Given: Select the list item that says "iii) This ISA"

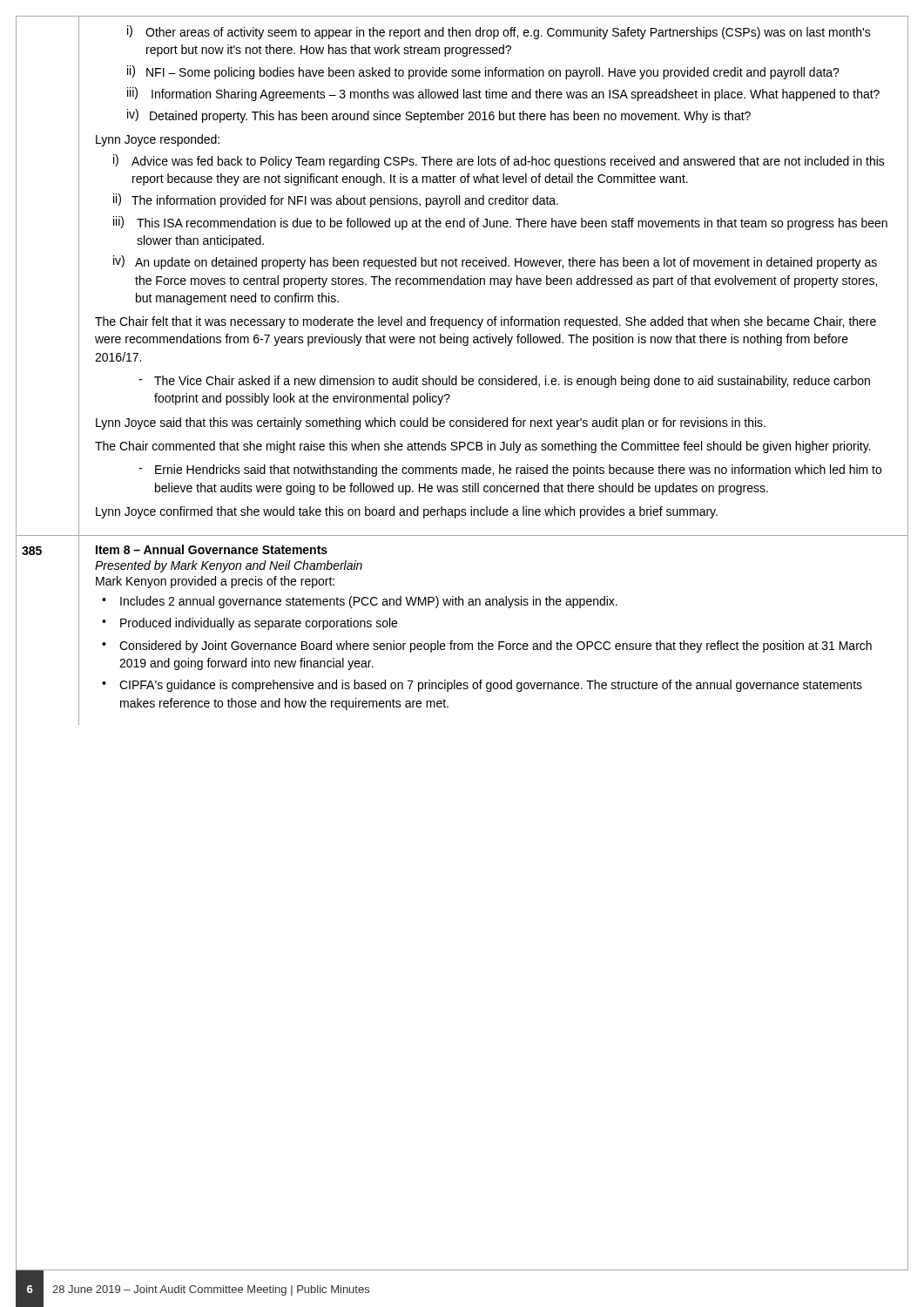Looking at the screenshot, I should (502, 232).
